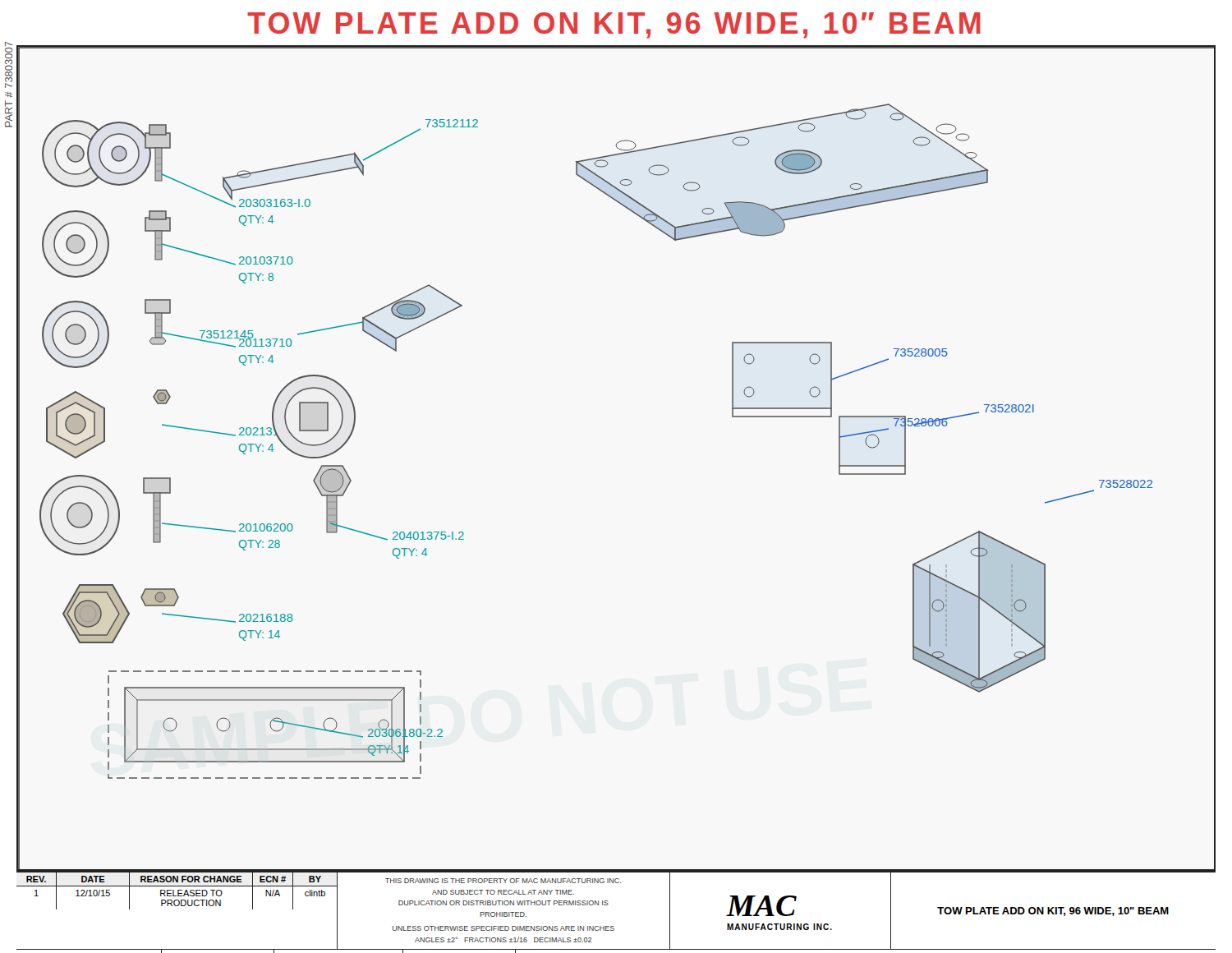Find the block starting "THIS DRAWING IS"
Screen dimensions: 953x1232
pos(503,911)
